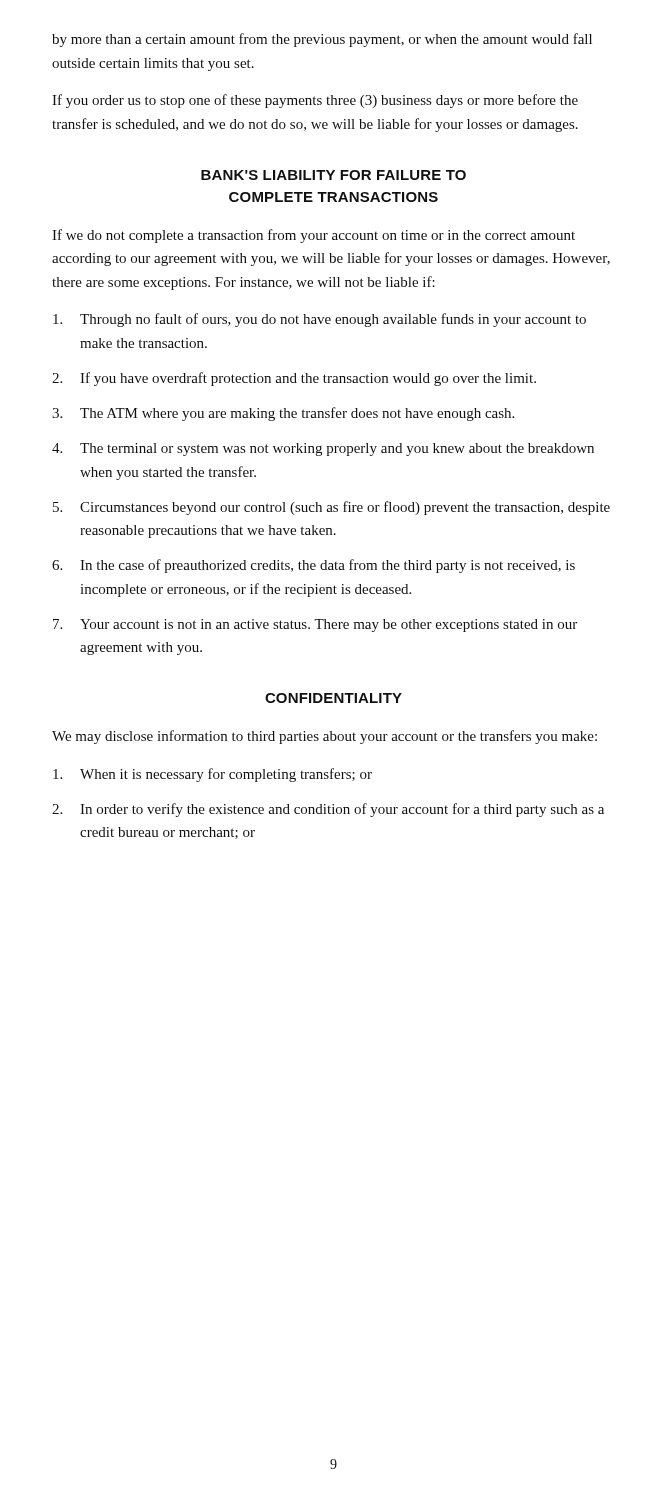Click the passage that begins "by more than a certain amount from the"
Viewport: 667px width, 1500px height.
(322, 51)
